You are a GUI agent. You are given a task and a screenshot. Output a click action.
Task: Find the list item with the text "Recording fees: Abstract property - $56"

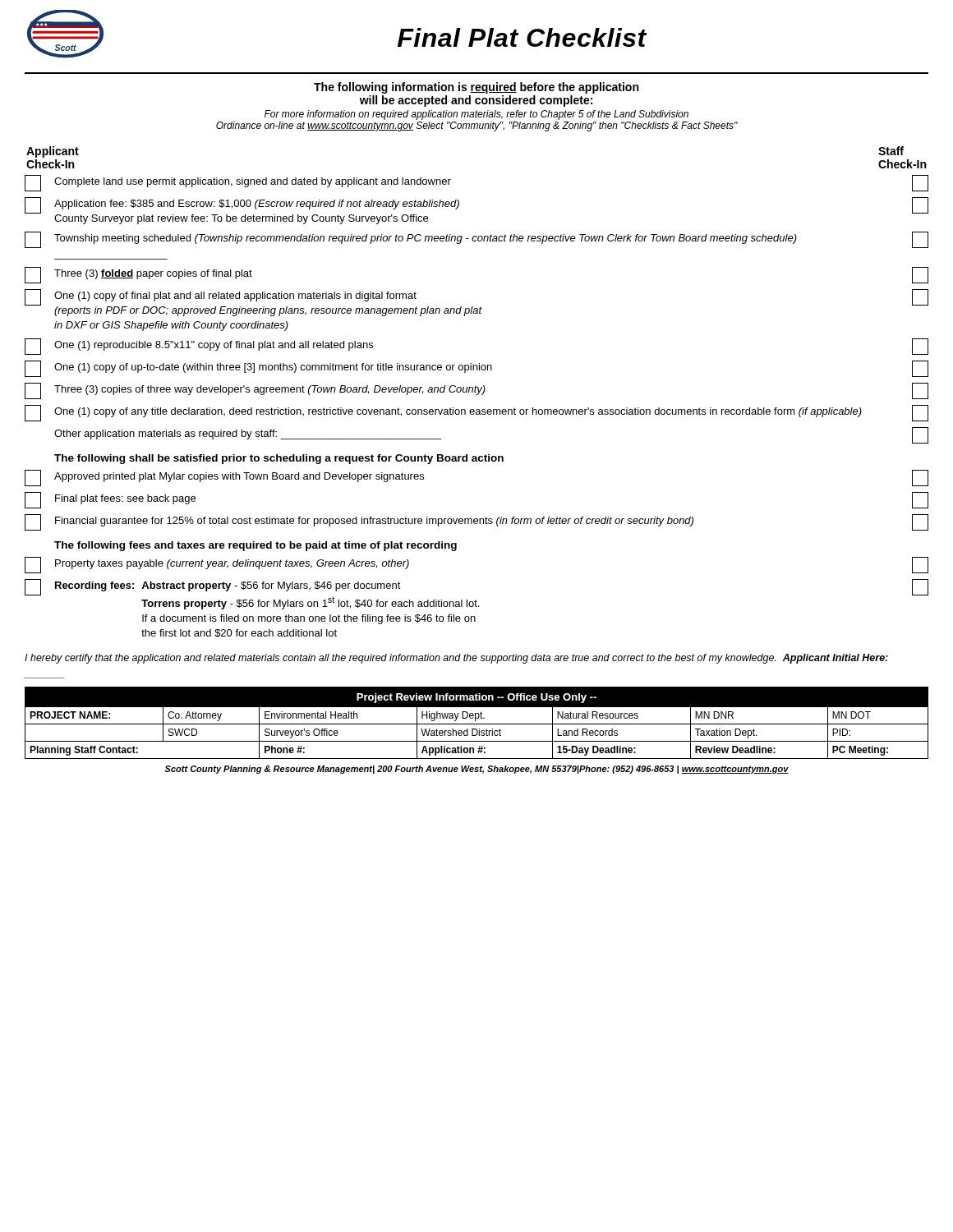click(x=476, y=610)
